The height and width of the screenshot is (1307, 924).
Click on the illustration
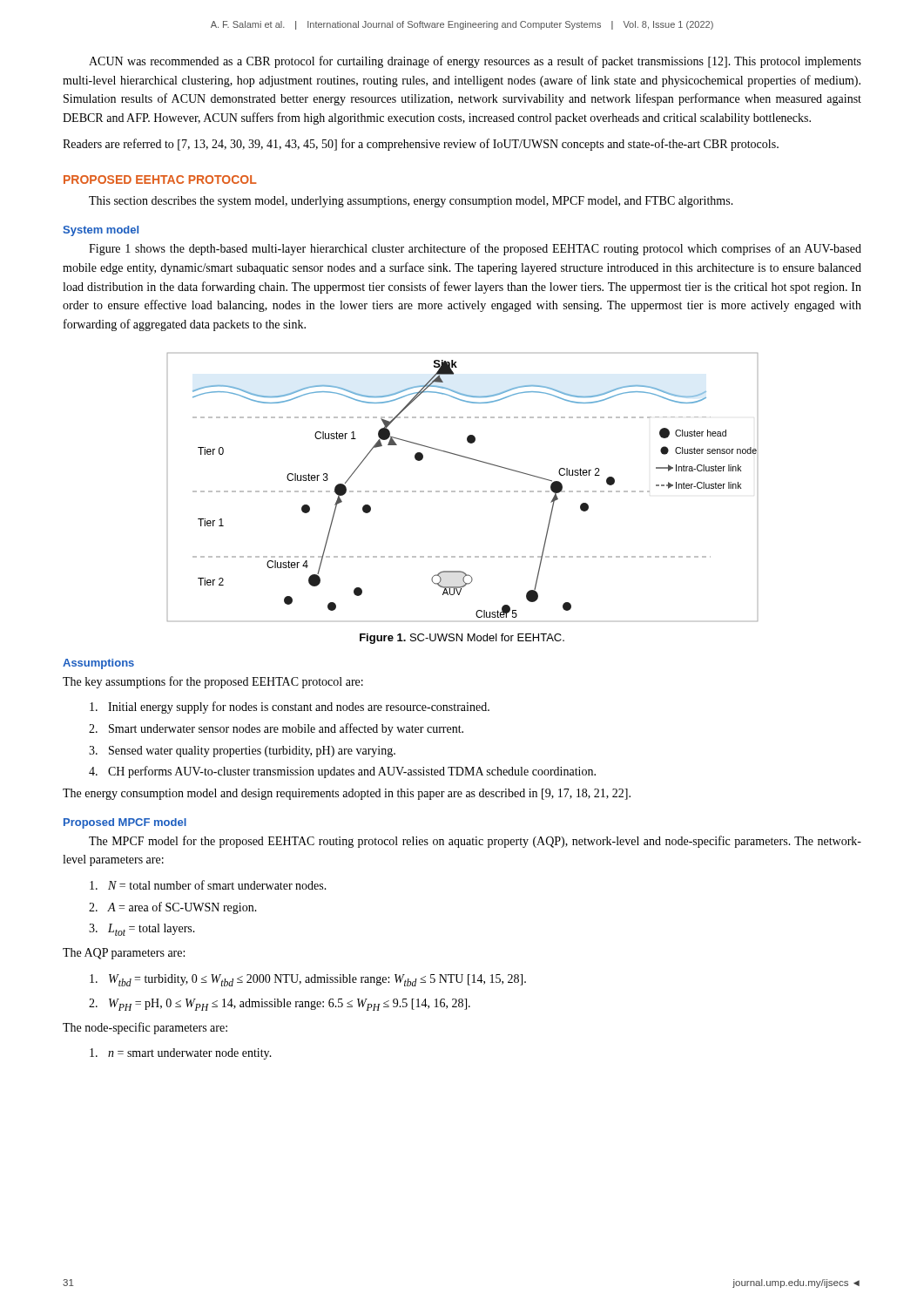(x=462, y=488)
